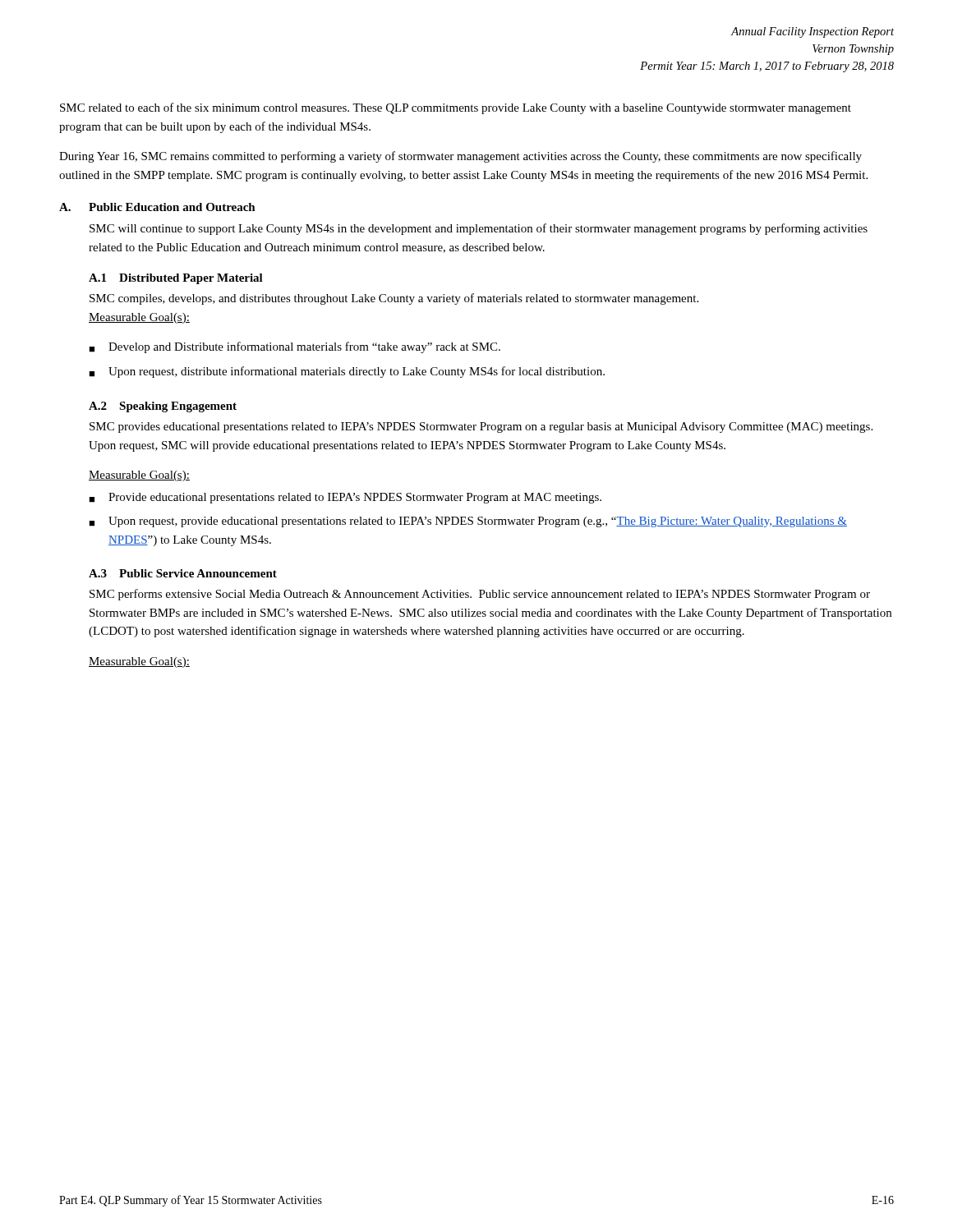Find the element starting "SMC provides educational"
The height and width of the screenshot is (1232, 953).
point(481,436)
